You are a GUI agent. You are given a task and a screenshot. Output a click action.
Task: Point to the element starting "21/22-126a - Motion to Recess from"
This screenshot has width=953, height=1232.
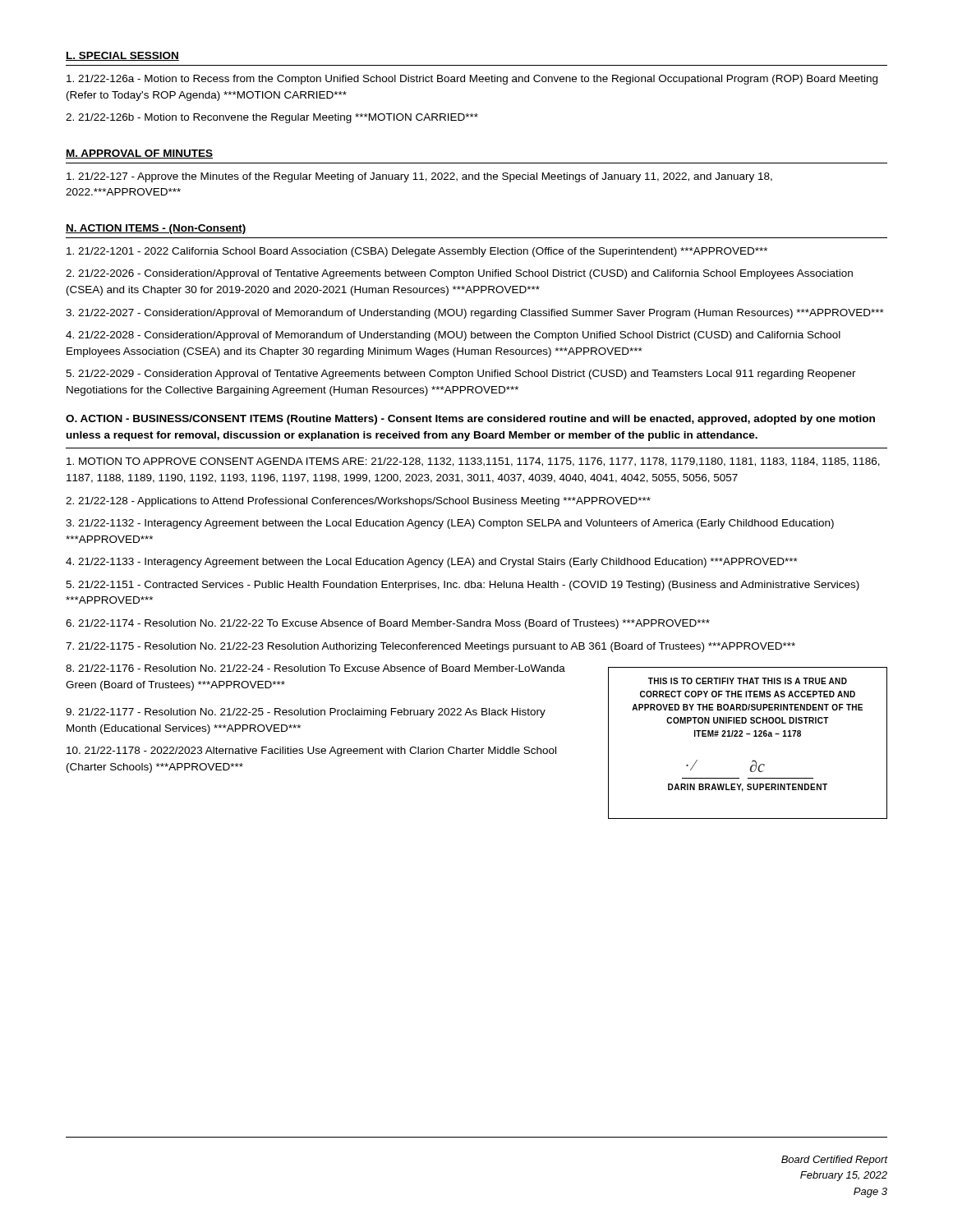(472, 86)
